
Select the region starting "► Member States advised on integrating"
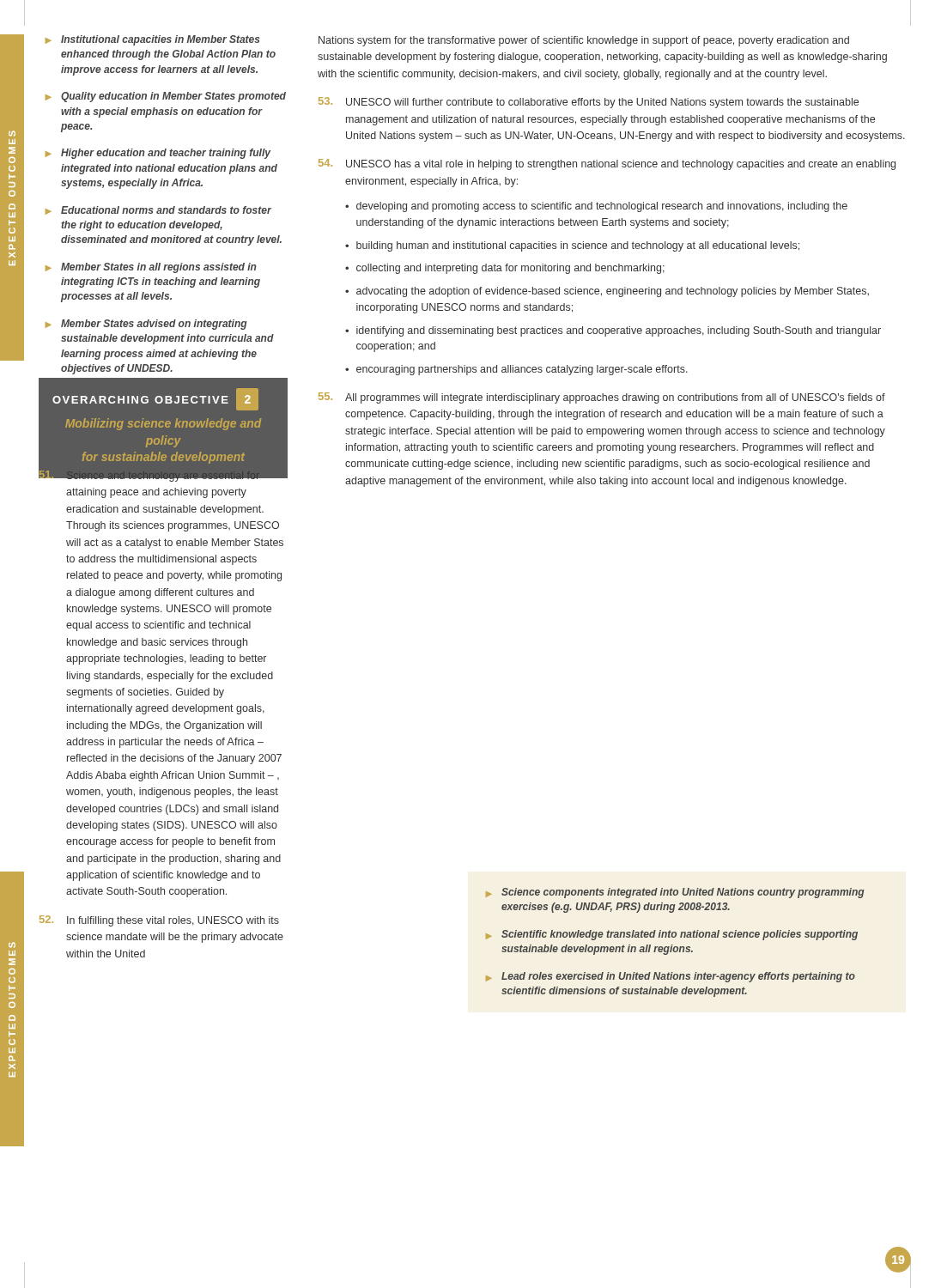165,347
